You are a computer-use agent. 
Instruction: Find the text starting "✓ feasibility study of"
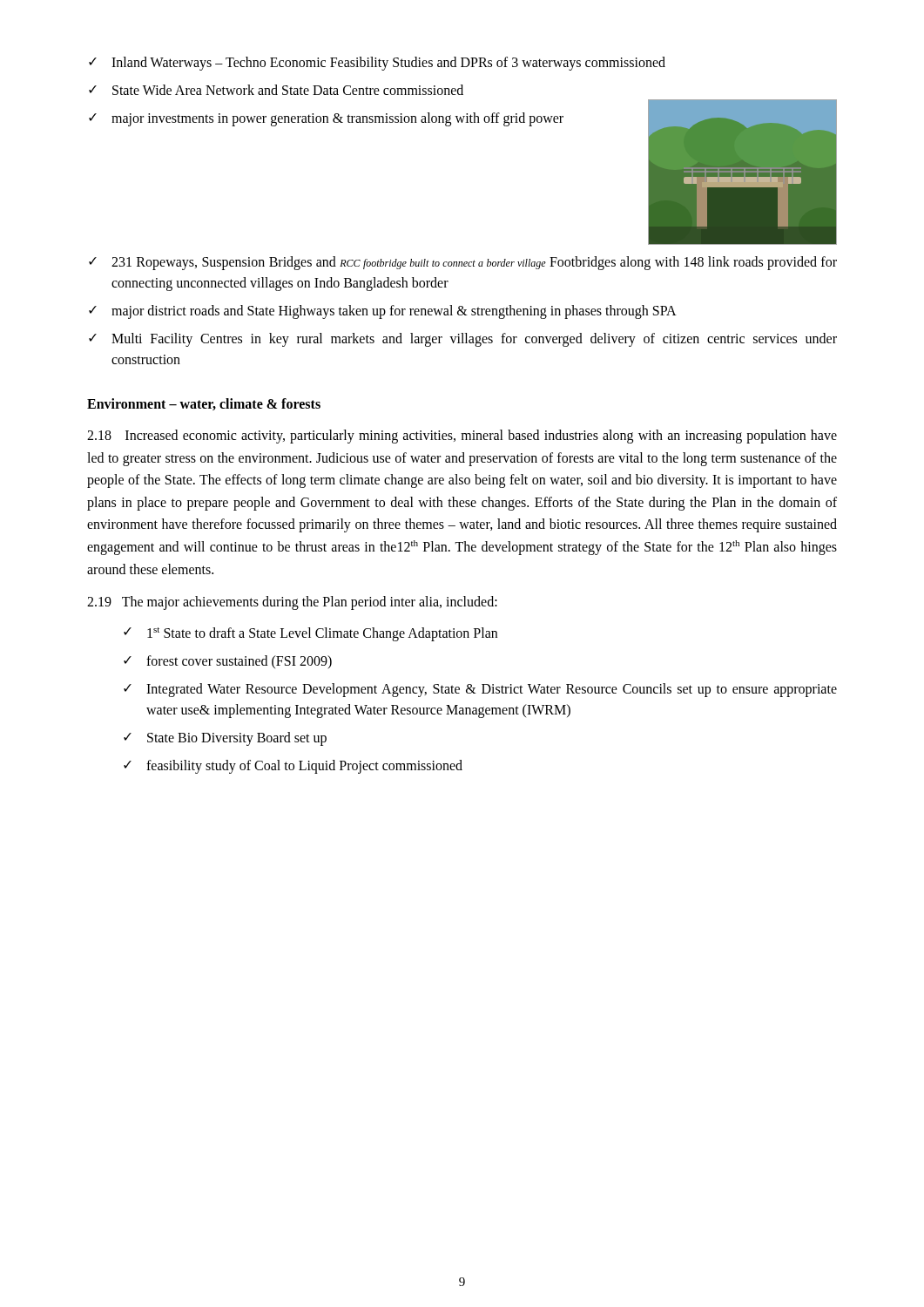click(x=293, y=767)
